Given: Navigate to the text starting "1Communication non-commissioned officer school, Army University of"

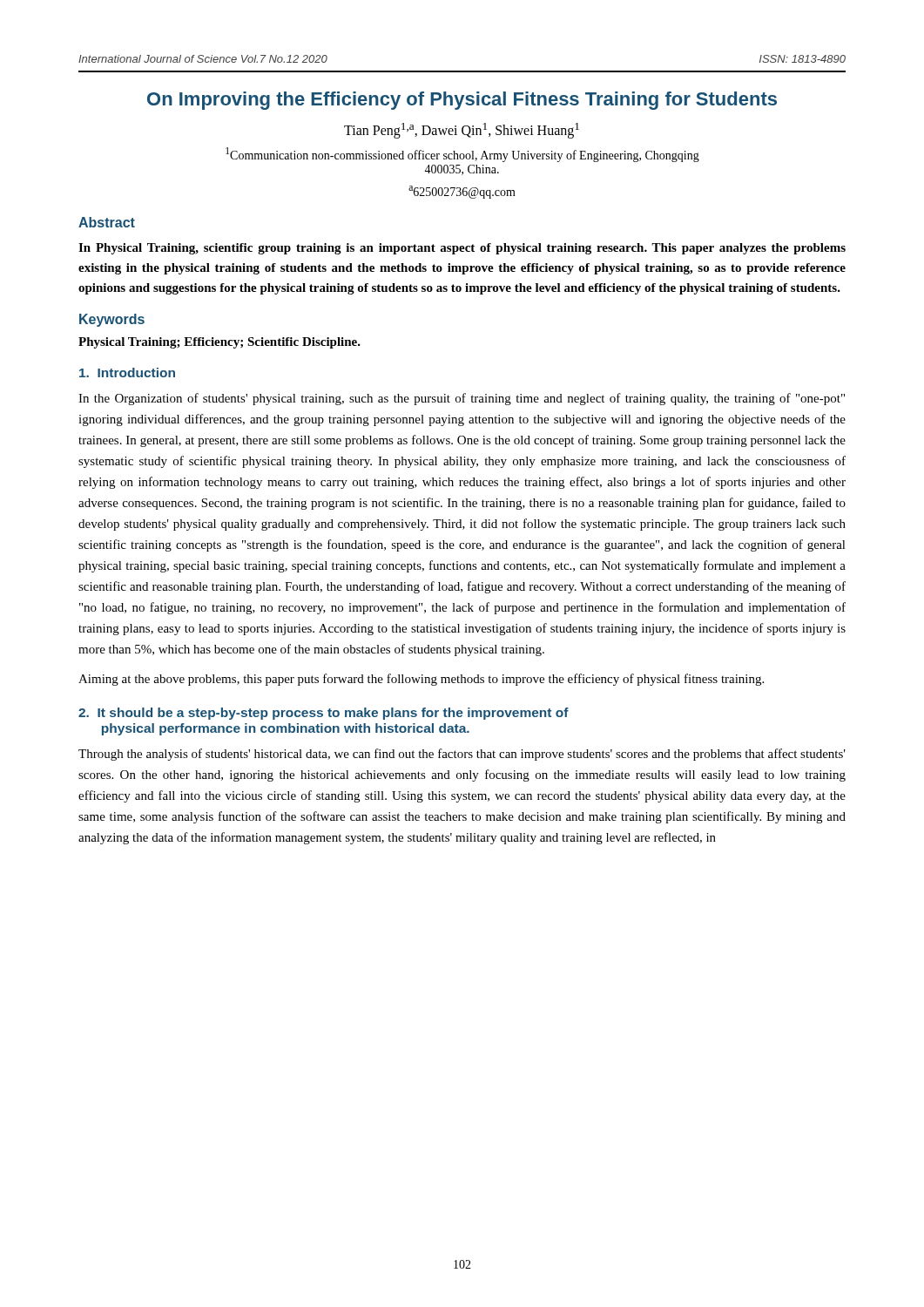Looking at the screenshot, I should (x=462, y=161).
